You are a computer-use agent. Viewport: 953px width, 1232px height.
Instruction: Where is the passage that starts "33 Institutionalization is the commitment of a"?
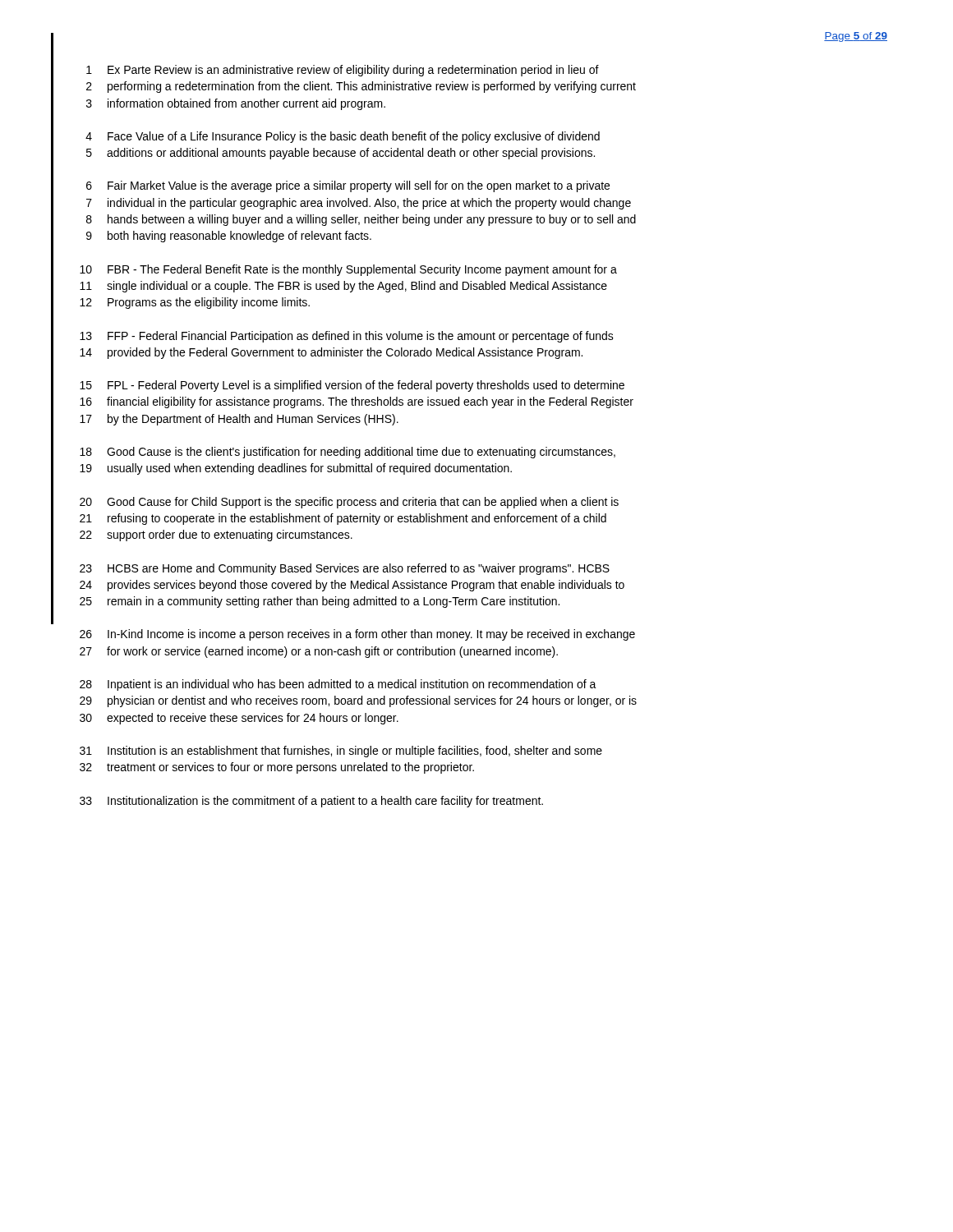point(476,800)
